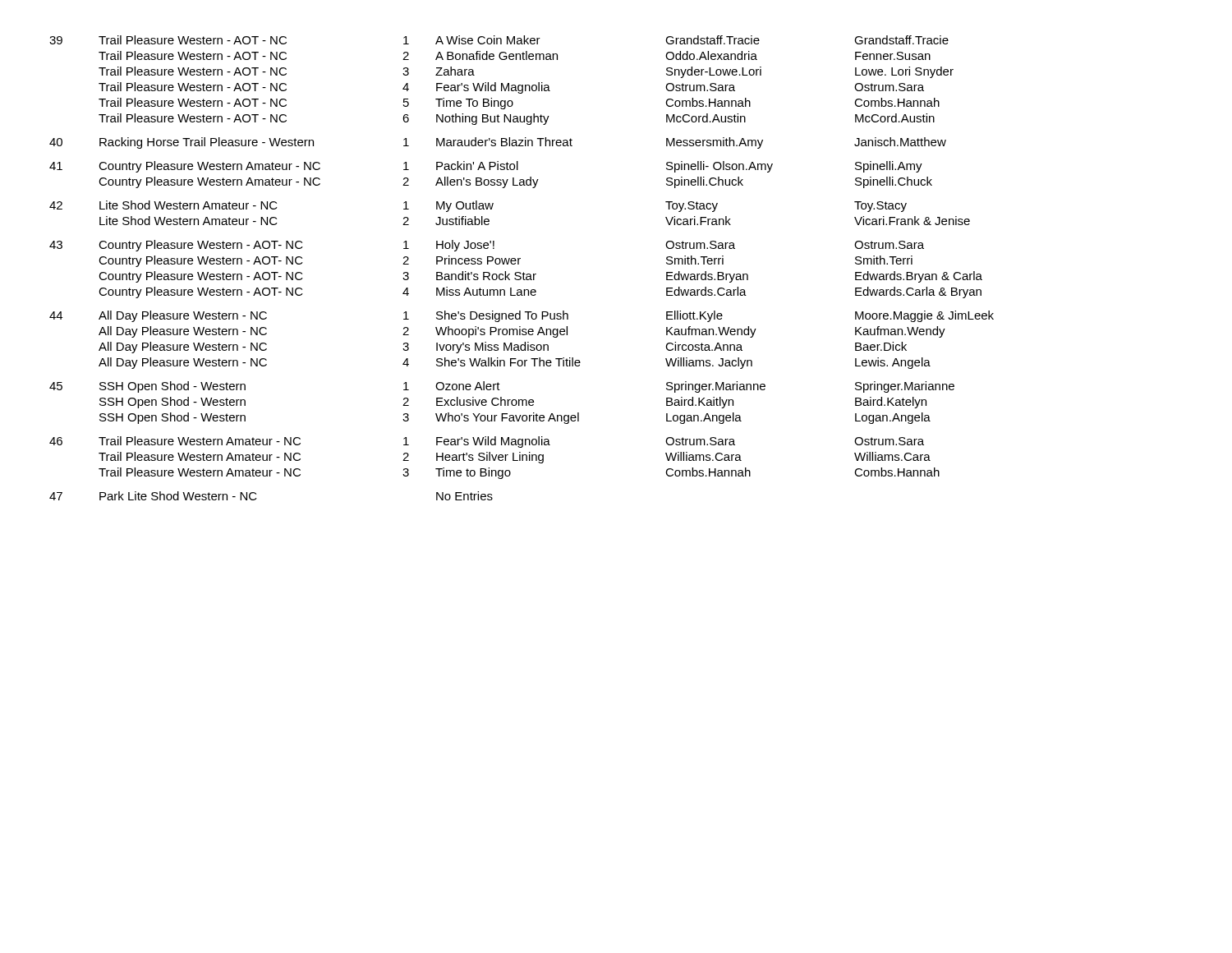
Task: Point to the element starting "42 Lite Shod"
Action: point(478,206)
